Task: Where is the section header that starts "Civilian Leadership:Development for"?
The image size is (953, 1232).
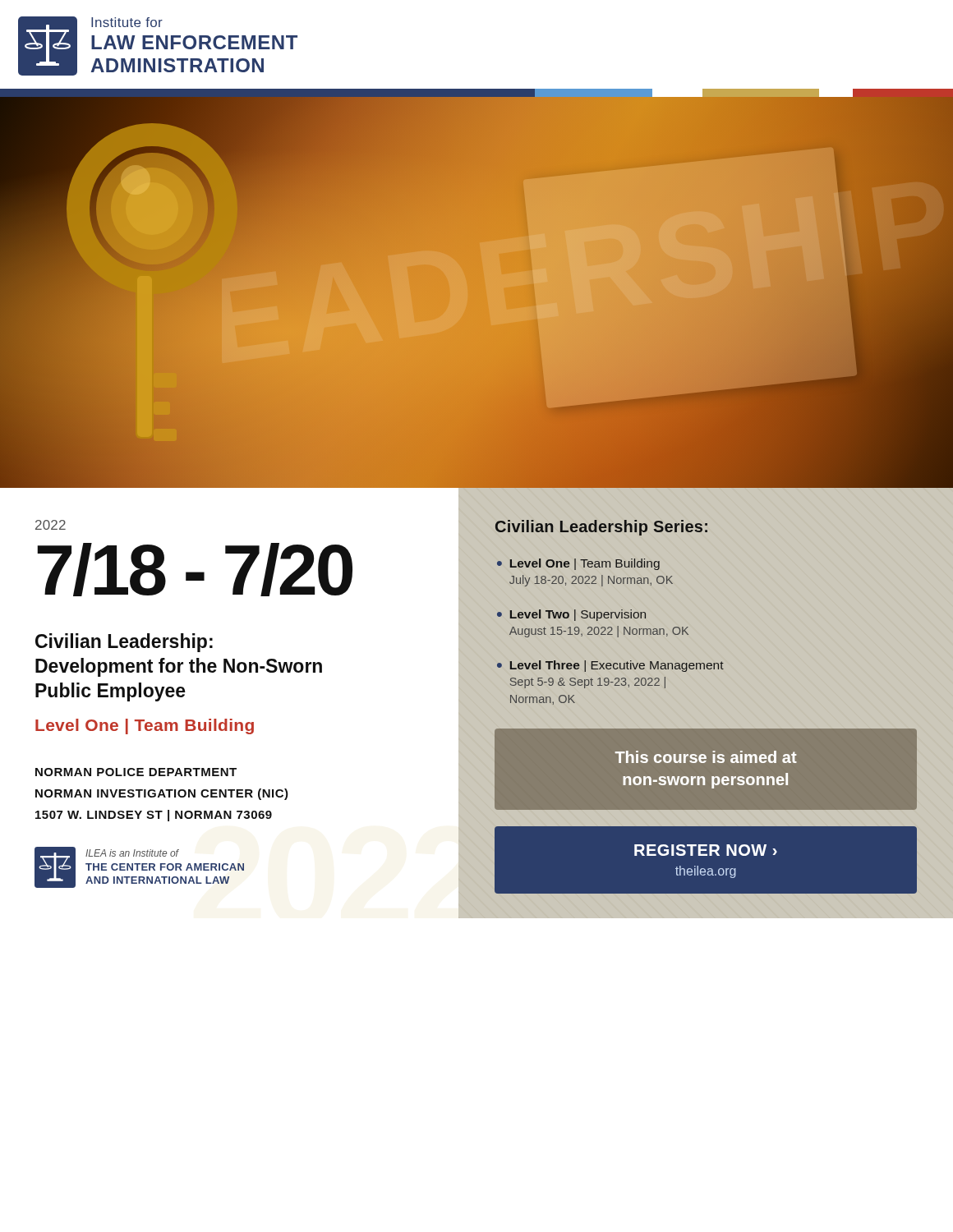Action: point(179,666)
